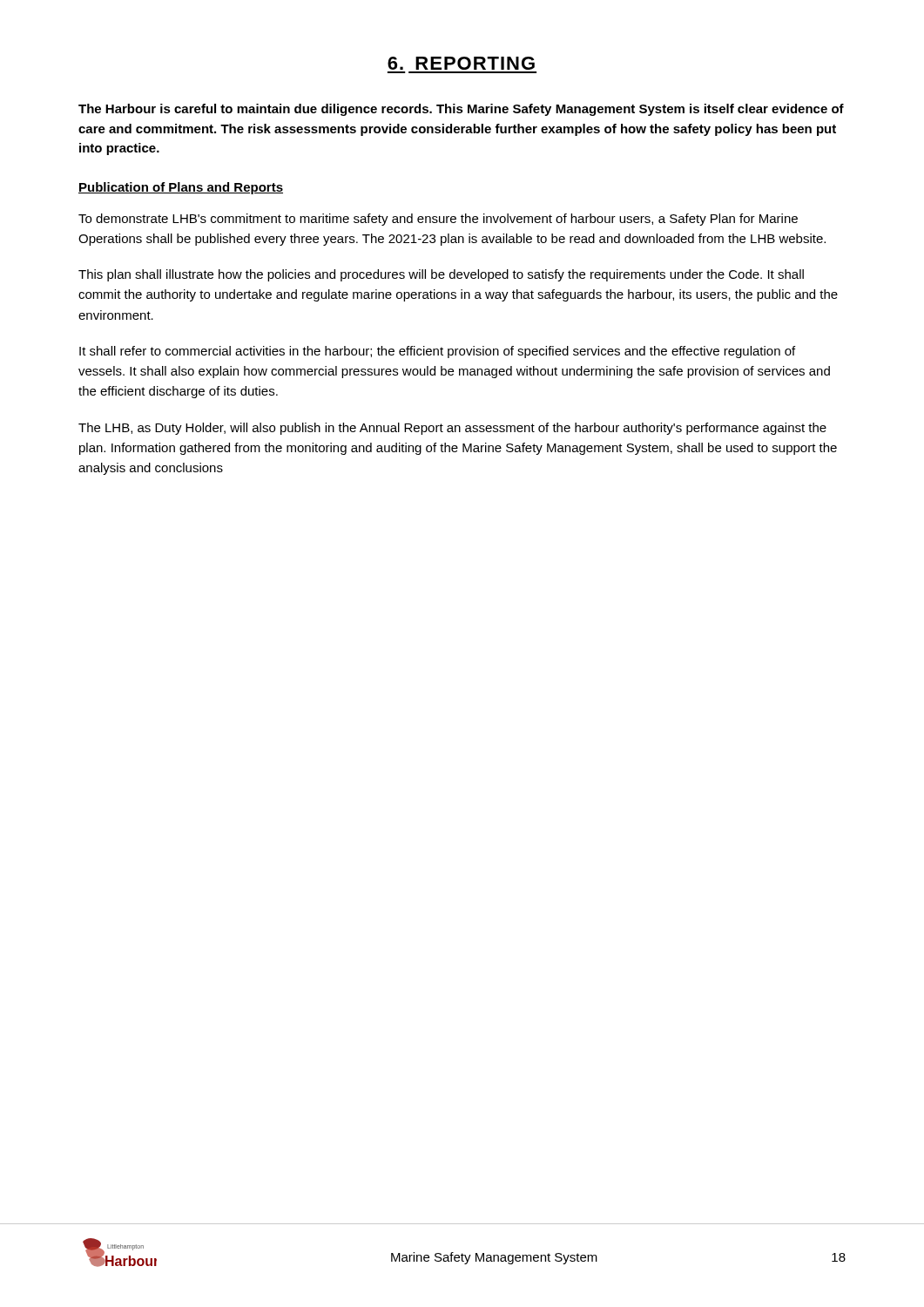The image size is (924, 1307).
Task: Click on the element starting "It shall refer"
Action: (454, 371)
